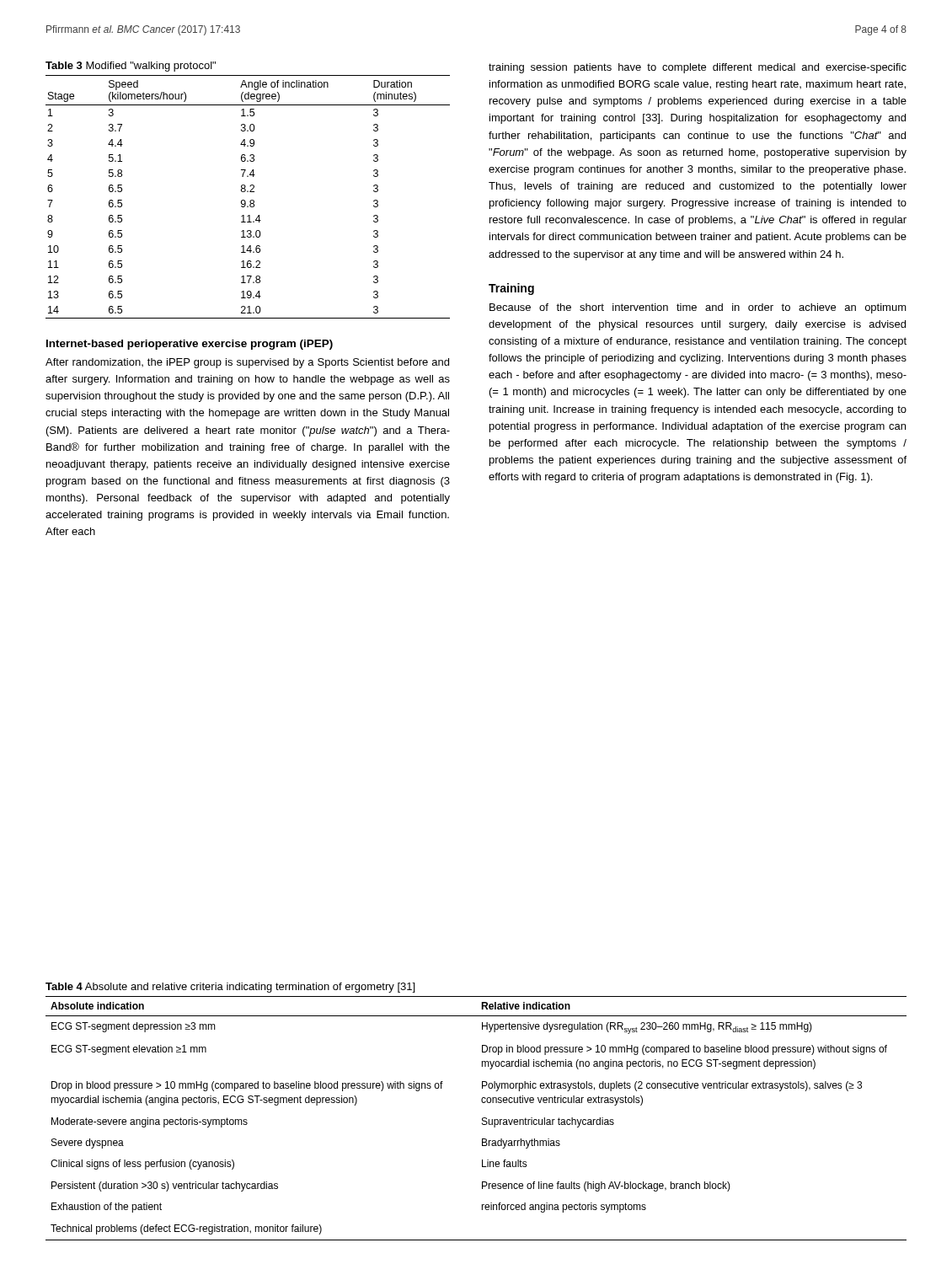Locate the table with the text "Persistent (duration >30"
Viewport: 952px width, 1264px height.
coord(476,1118)
